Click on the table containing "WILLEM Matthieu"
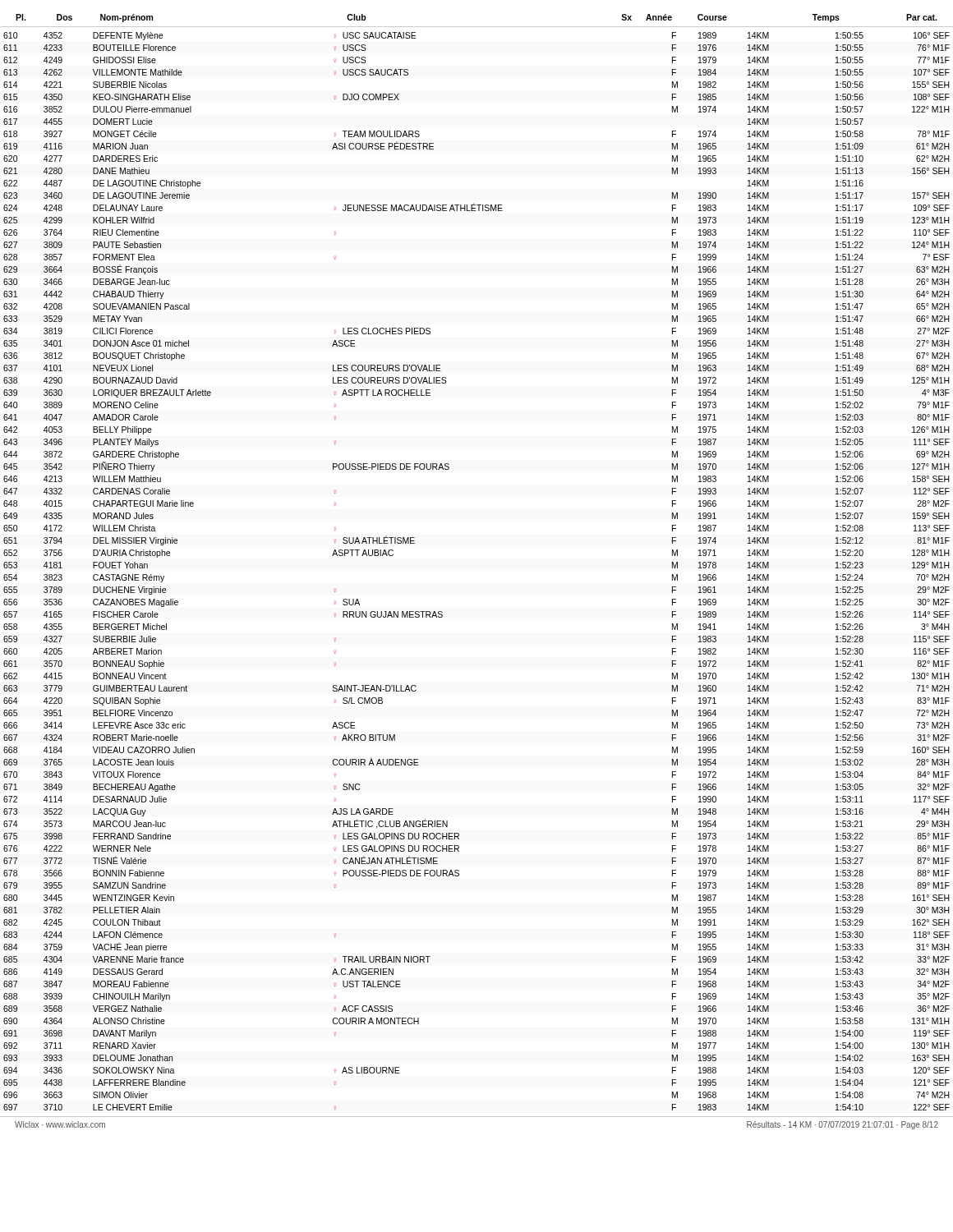This screenshot has height=1232, width=953. click(x=476, y=571)
